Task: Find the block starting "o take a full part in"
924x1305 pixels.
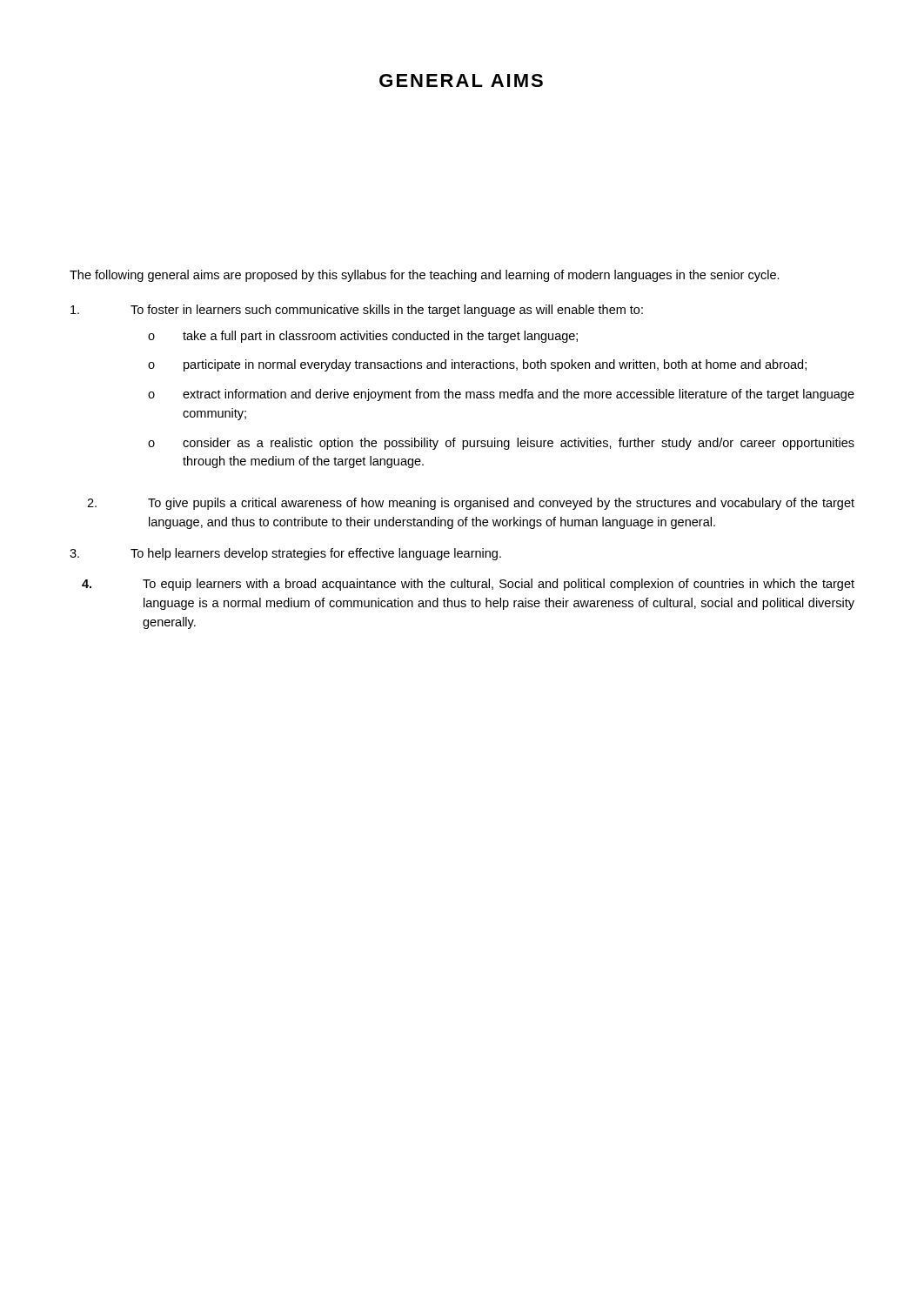Action: [x=492, y=336]
